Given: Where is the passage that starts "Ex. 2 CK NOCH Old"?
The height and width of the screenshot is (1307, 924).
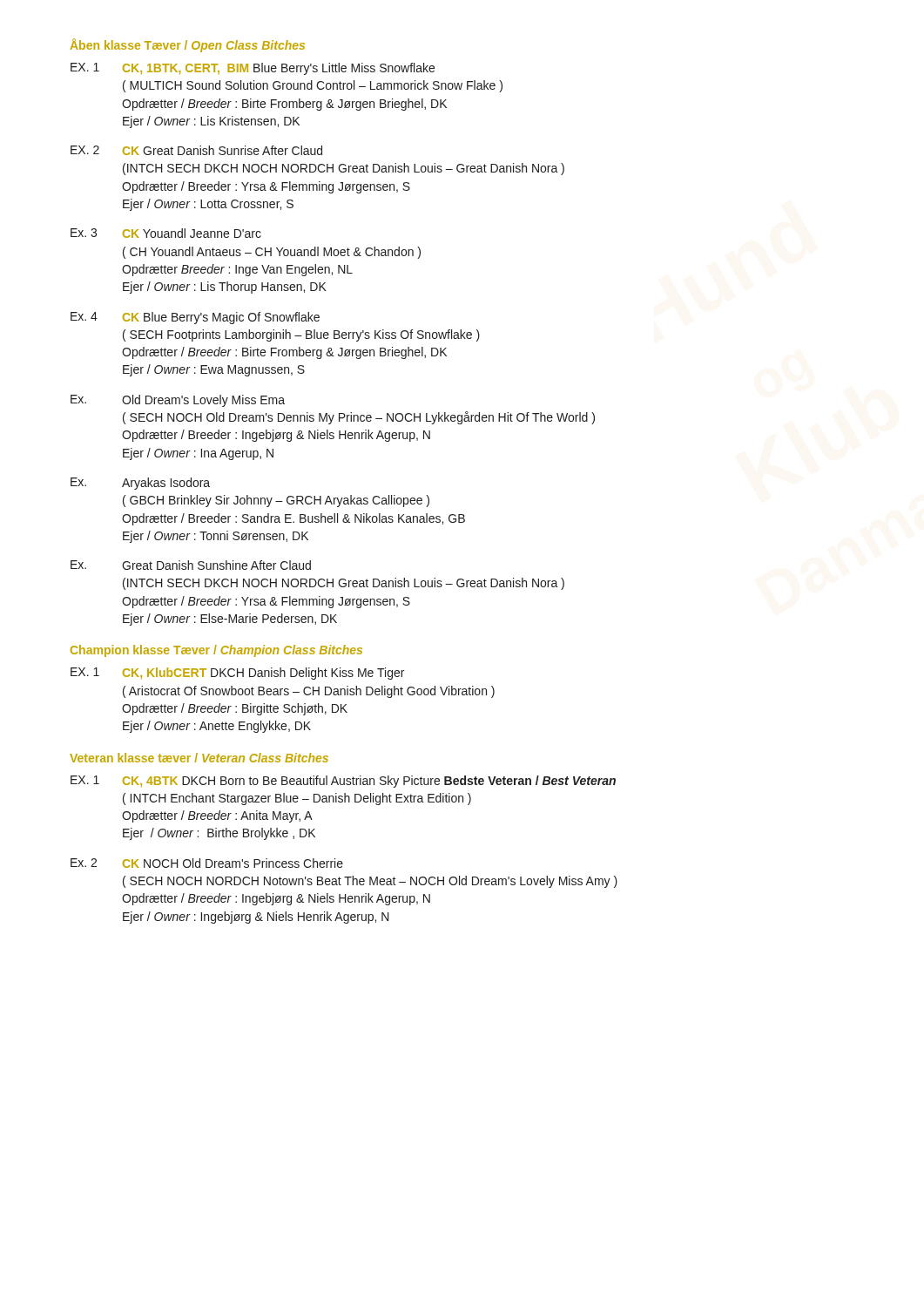Looking at the screenshot, I should (453, 890).
